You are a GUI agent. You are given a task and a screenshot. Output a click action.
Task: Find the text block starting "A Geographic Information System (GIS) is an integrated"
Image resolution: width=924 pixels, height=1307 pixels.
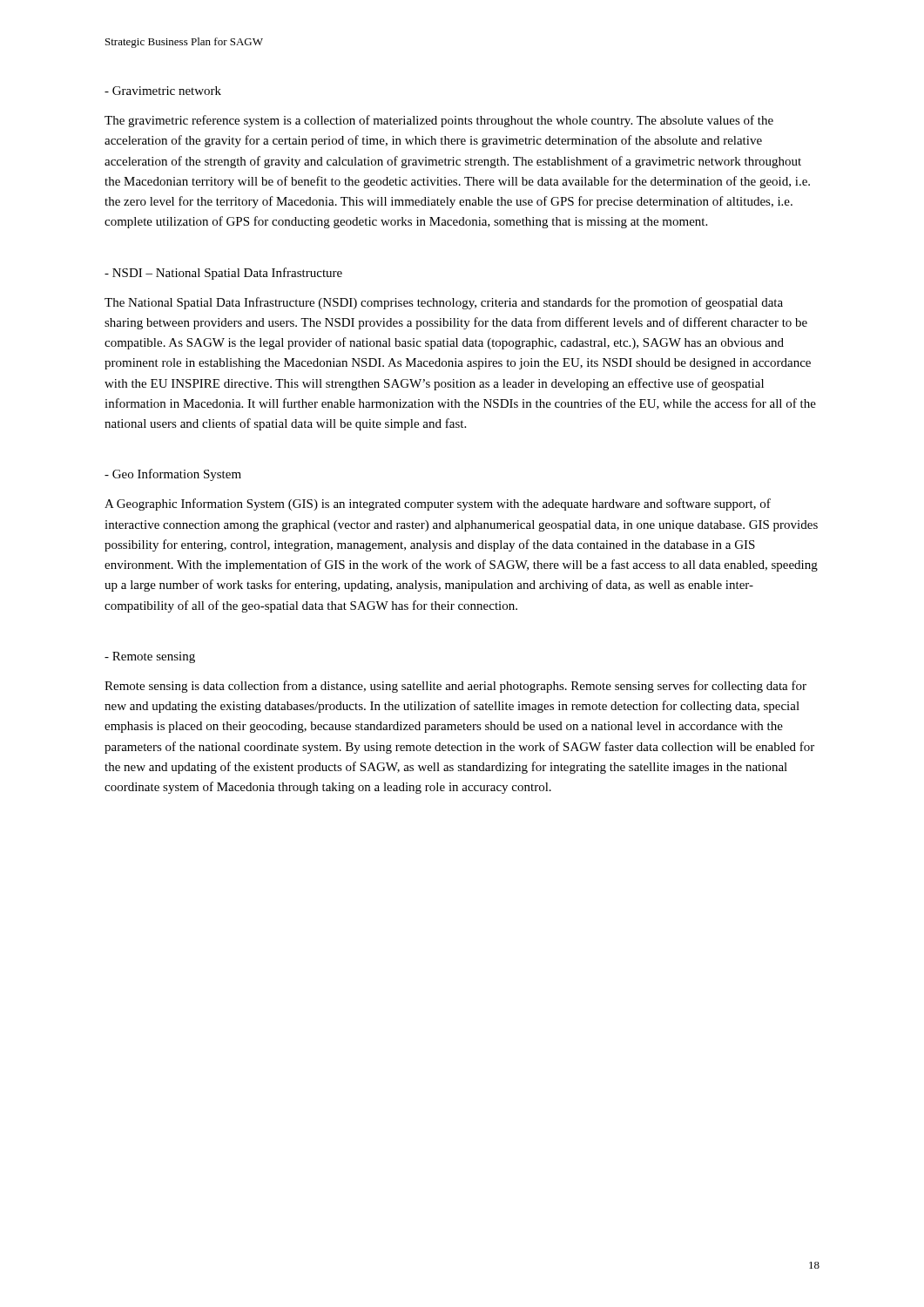coord(461,554)
